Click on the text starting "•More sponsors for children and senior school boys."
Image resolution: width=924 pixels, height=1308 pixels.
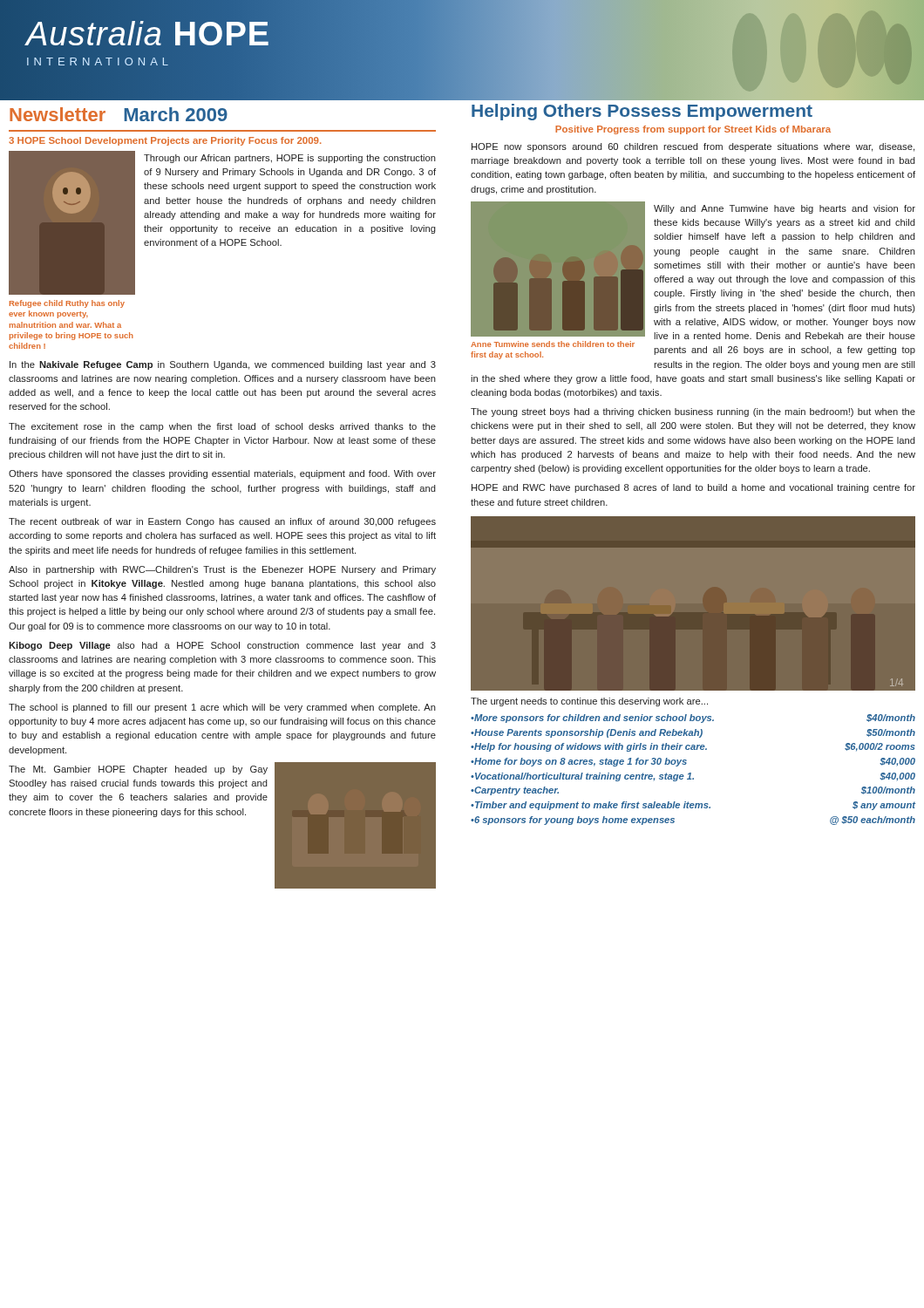point(693,718)
